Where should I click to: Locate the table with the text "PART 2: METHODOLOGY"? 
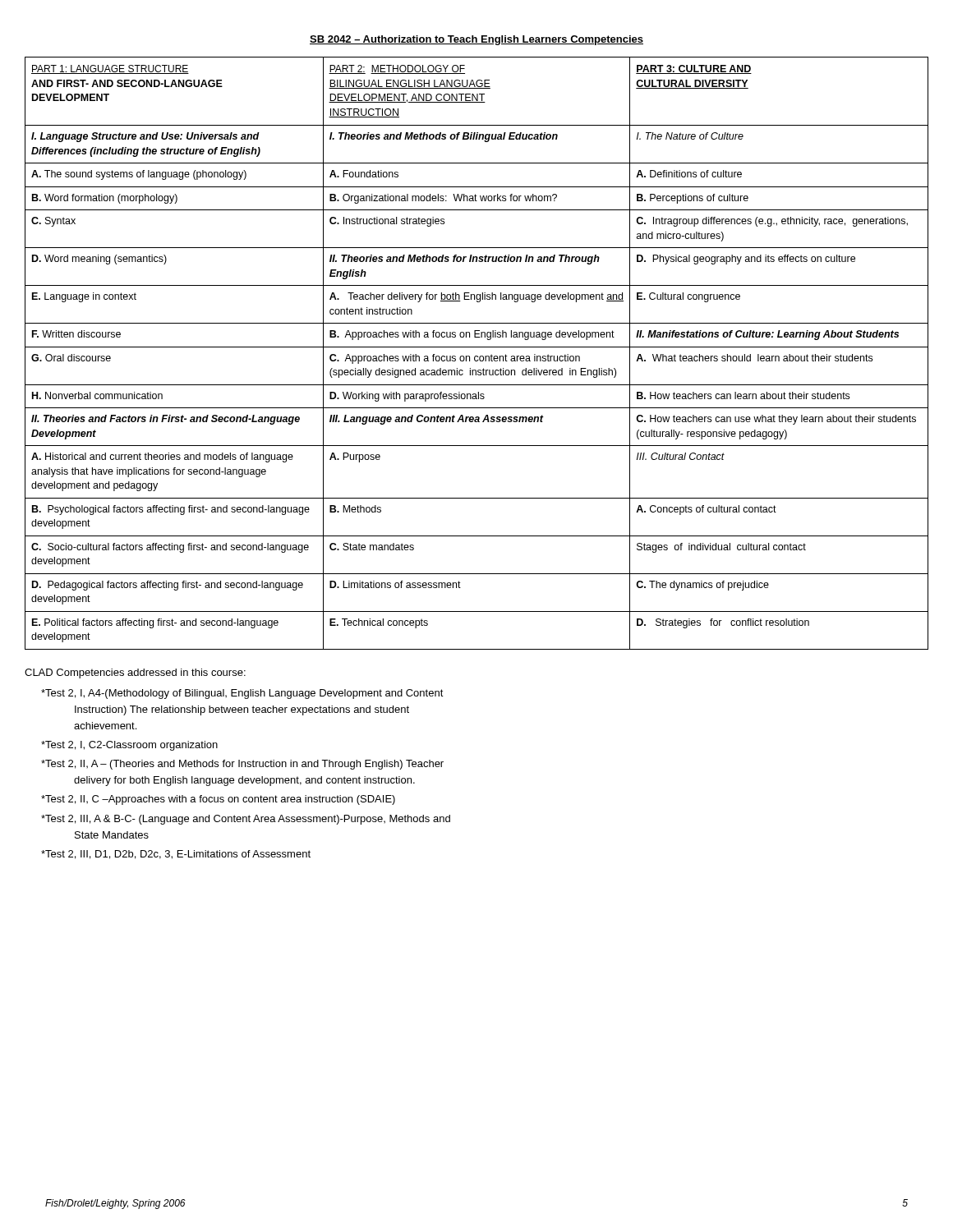476,353
